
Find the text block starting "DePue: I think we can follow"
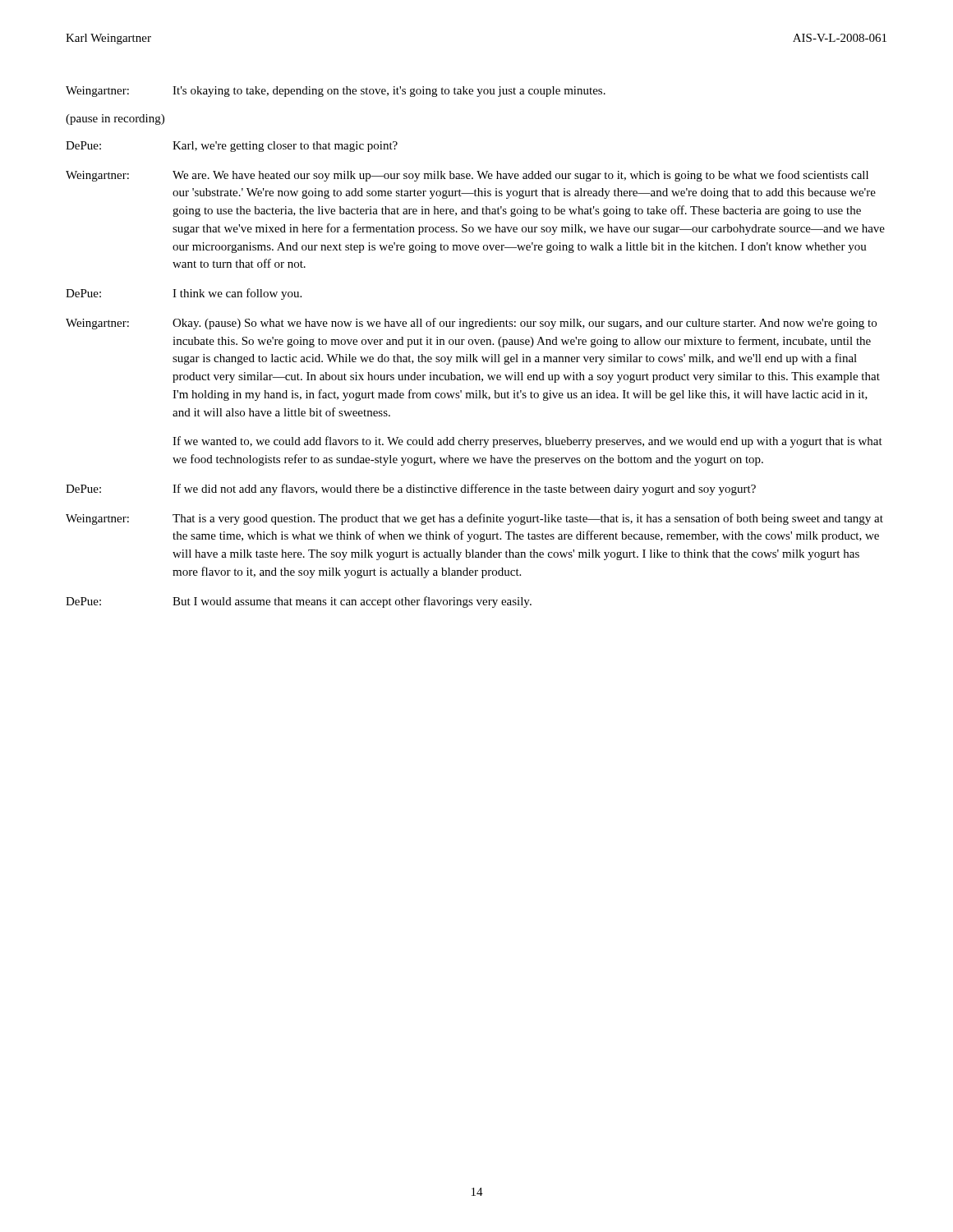coord(184,294)
